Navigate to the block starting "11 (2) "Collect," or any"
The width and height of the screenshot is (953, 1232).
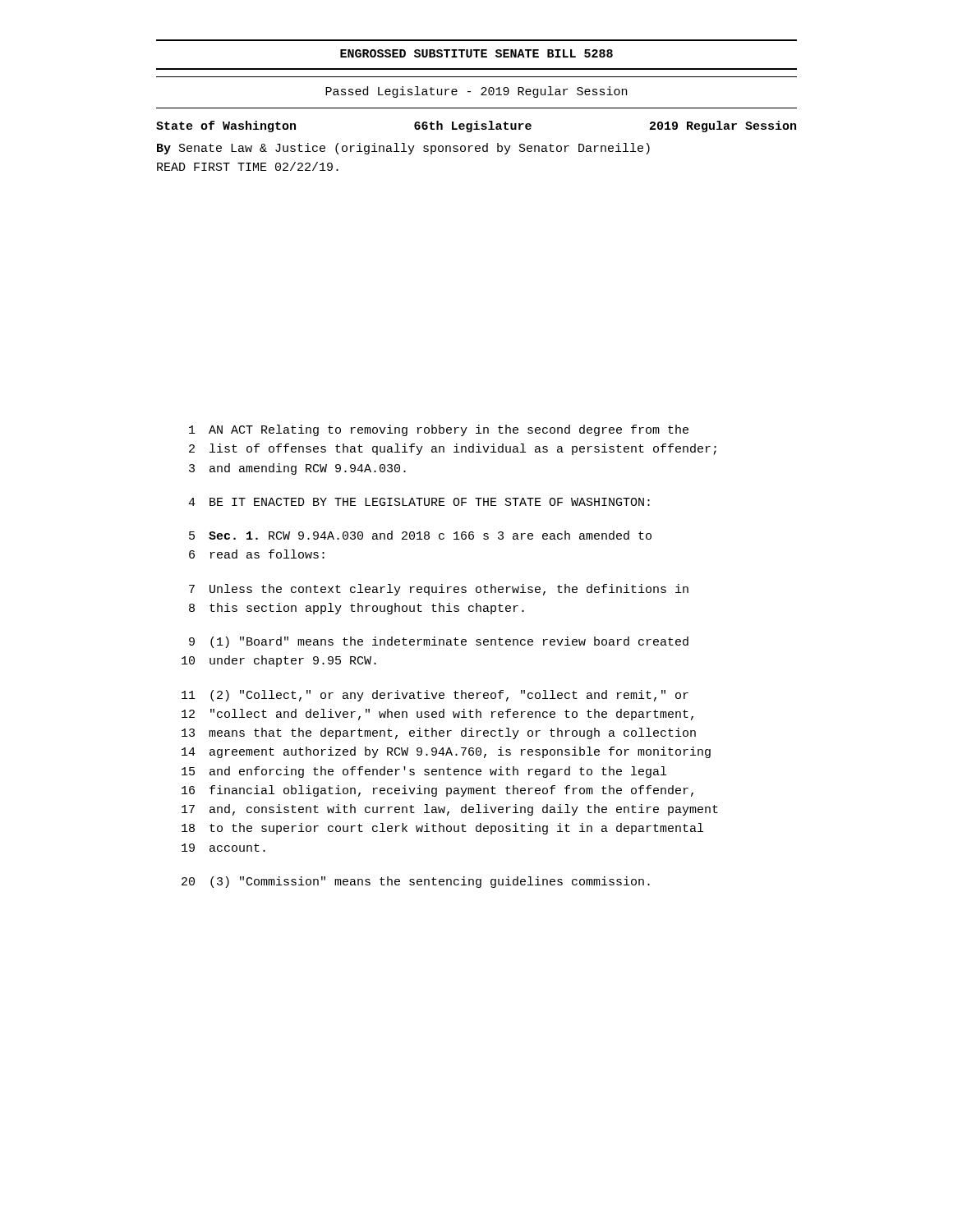tap(476, 696)
